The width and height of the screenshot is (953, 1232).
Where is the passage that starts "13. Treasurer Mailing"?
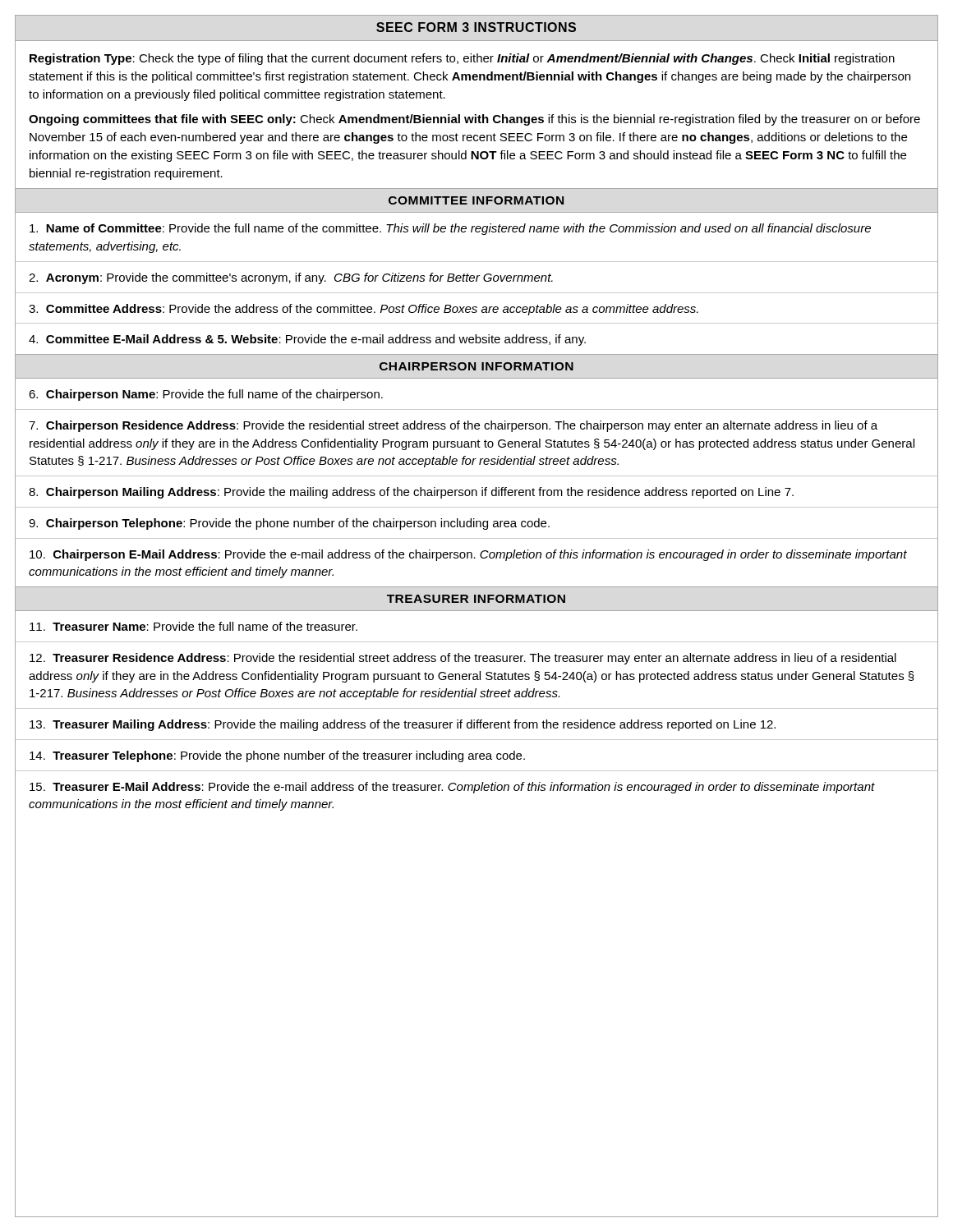point(403,724)
